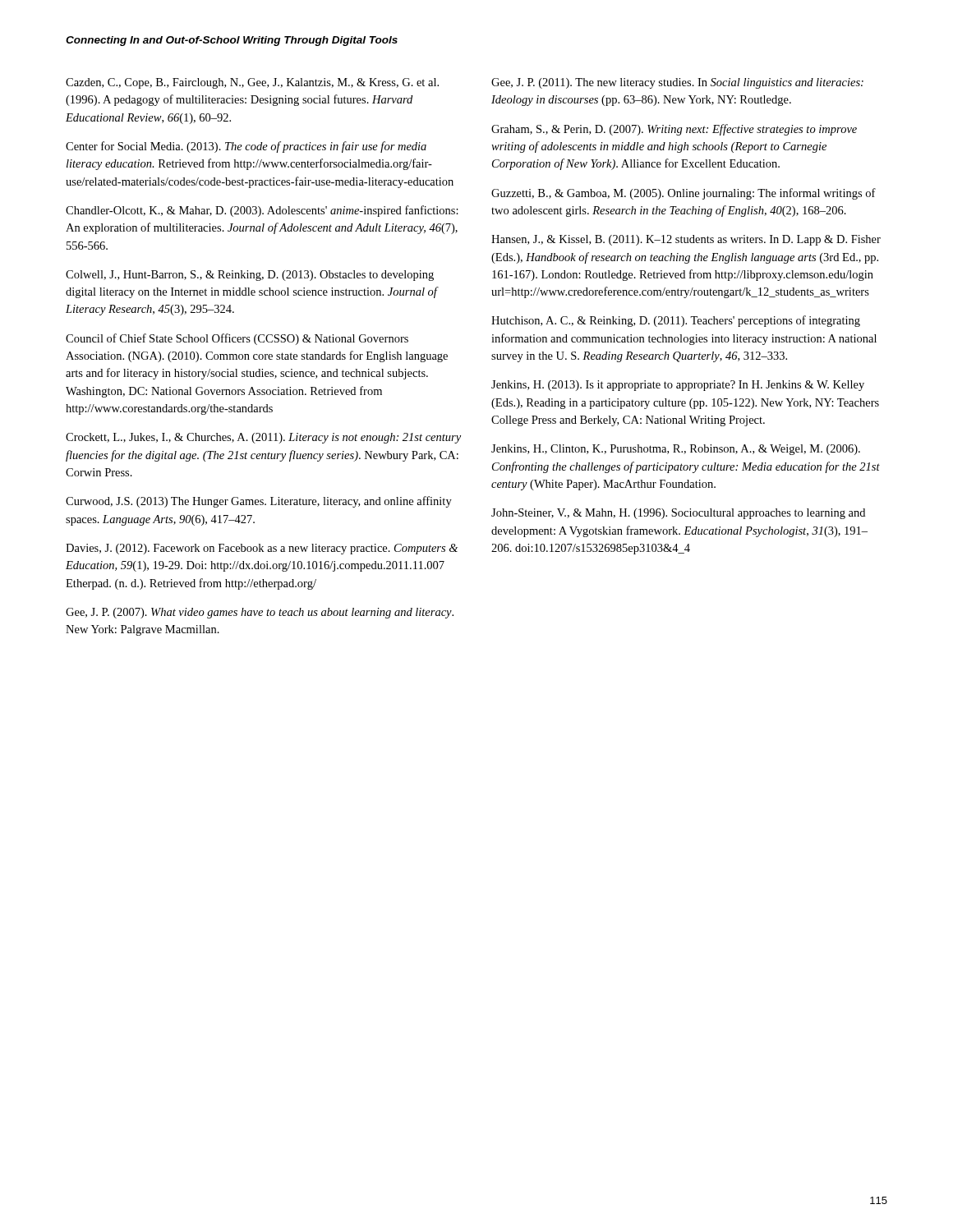953x1232 pixels.
Task: Select the list item that reads "Hansen, J., & Kissel, B. (2011)."
Action: click(x=686, y=265)
